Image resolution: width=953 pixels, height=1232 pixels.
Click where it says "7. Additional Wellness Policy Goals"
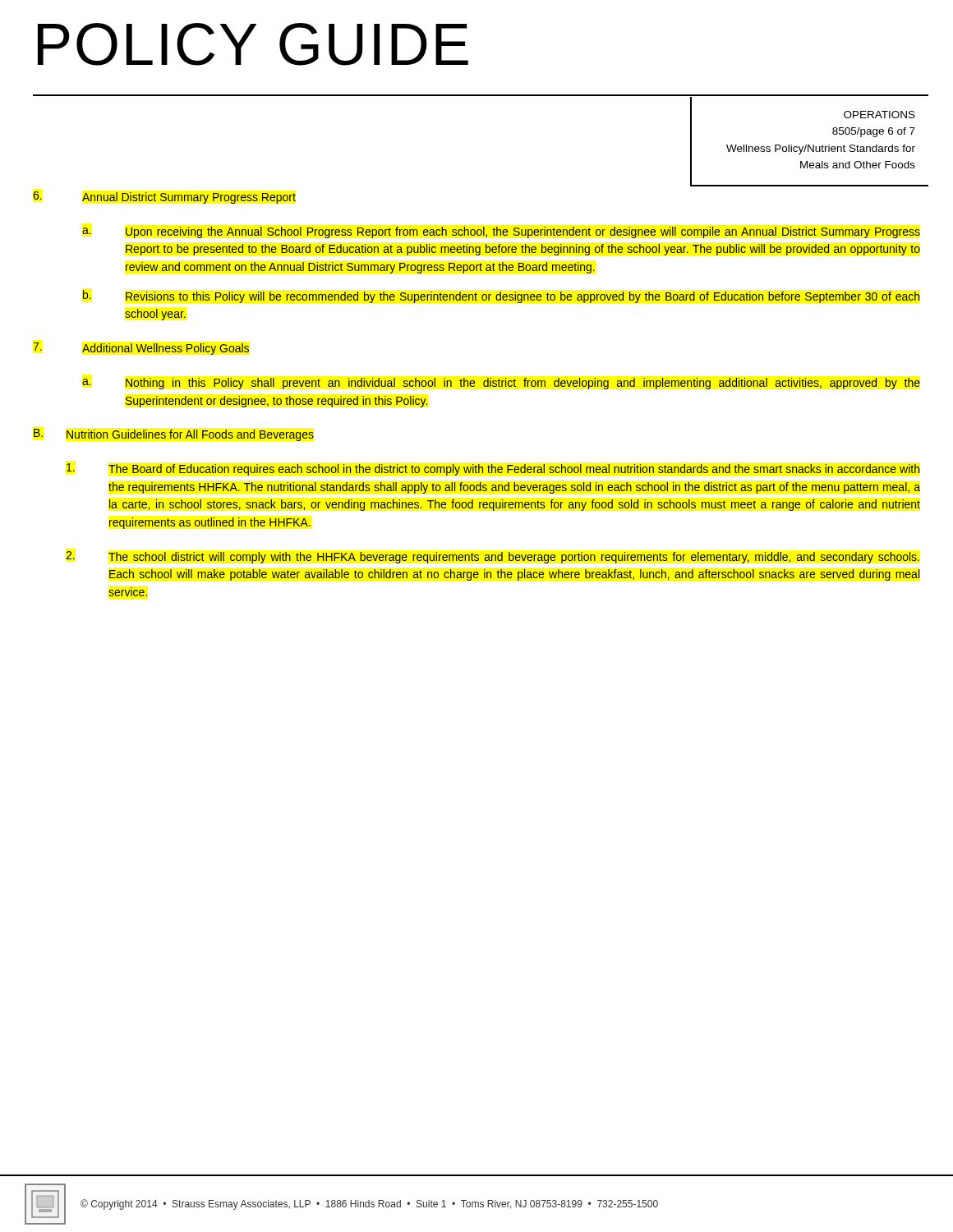[141, 349]
